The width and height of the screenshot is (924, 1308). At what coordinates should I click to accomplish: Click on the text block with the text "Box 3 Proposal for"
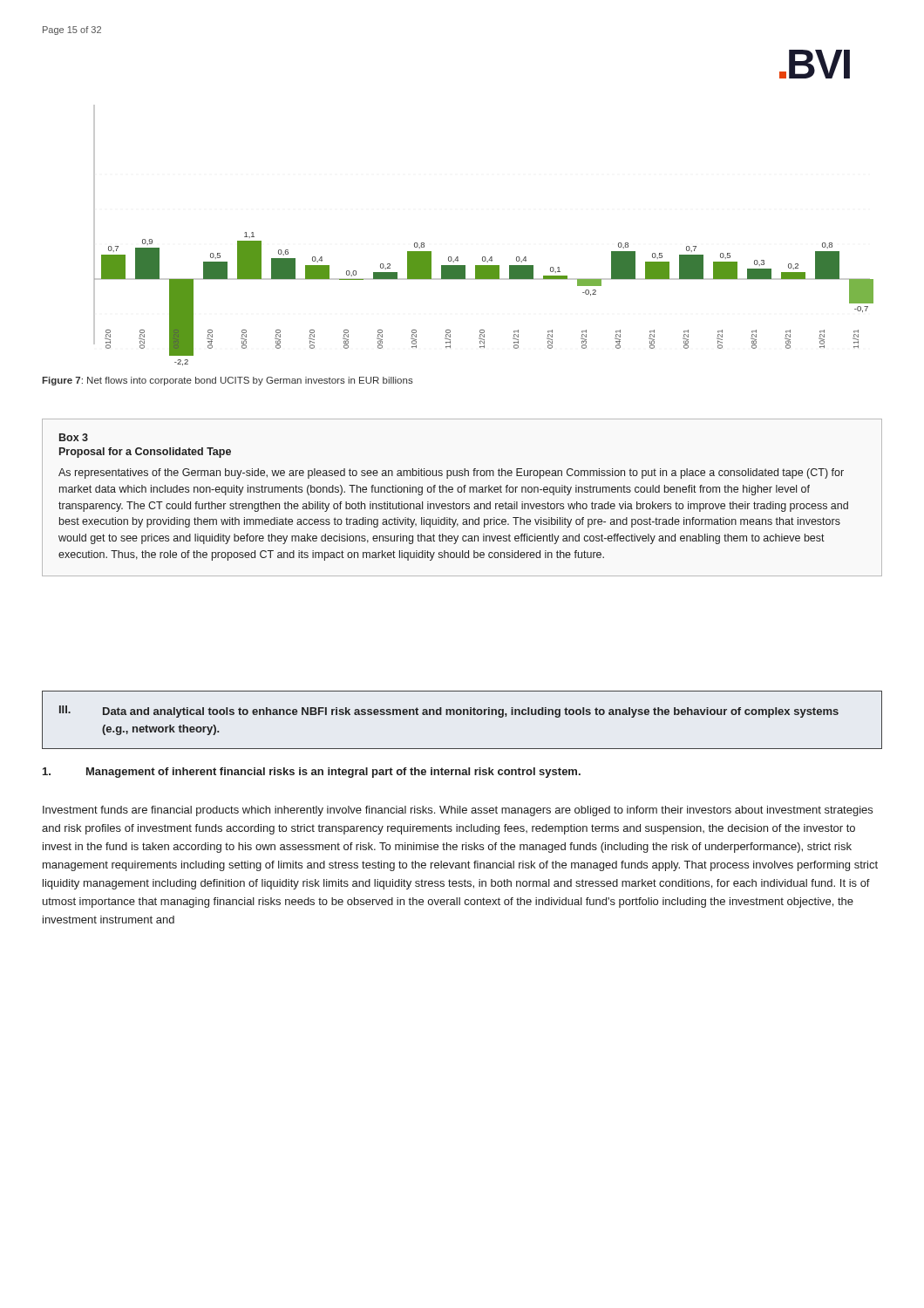click(x=462, y=497)
